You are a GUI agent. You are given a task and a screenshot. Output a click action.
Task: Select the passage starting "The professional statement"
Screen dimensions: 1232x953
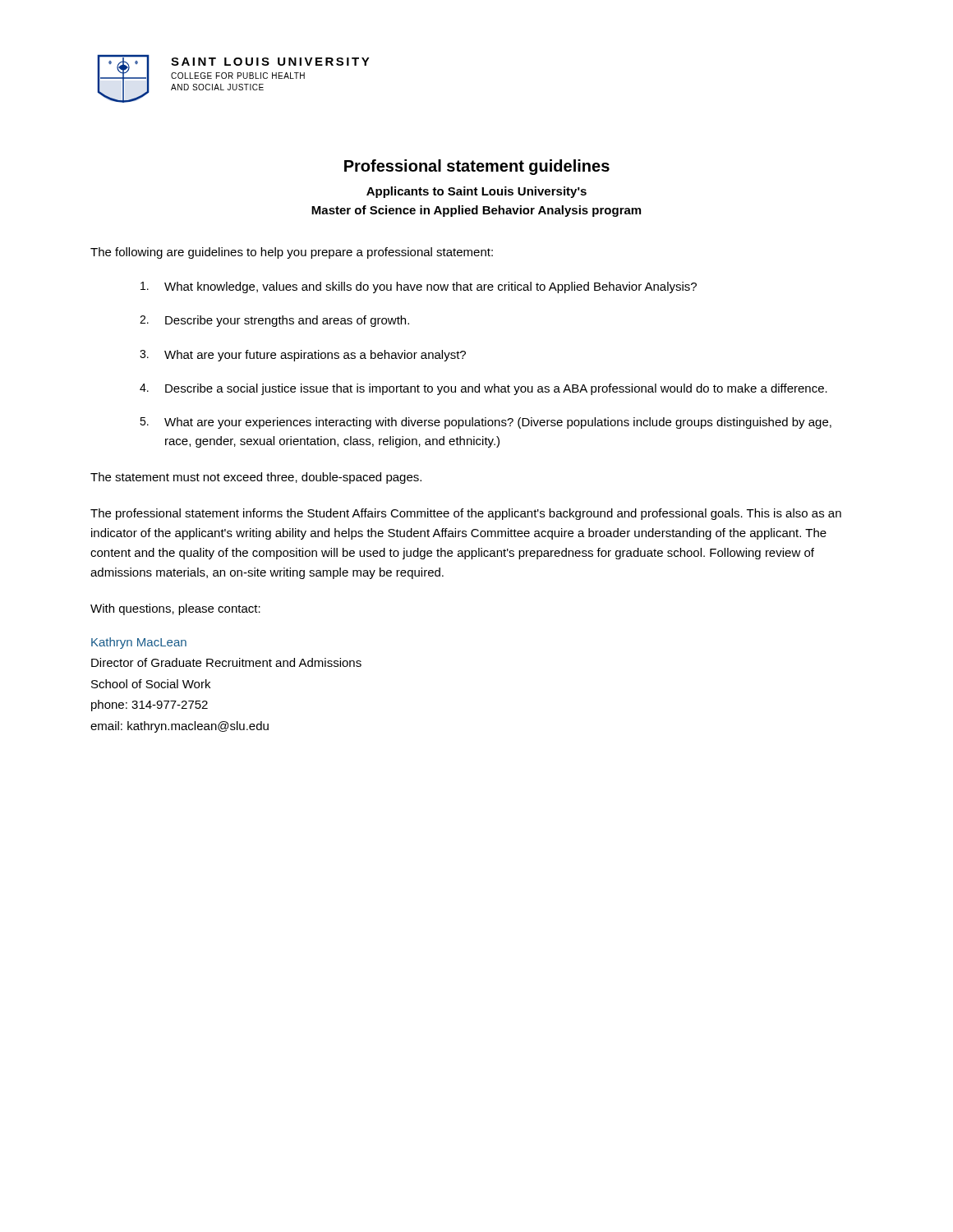coord(466,542)
